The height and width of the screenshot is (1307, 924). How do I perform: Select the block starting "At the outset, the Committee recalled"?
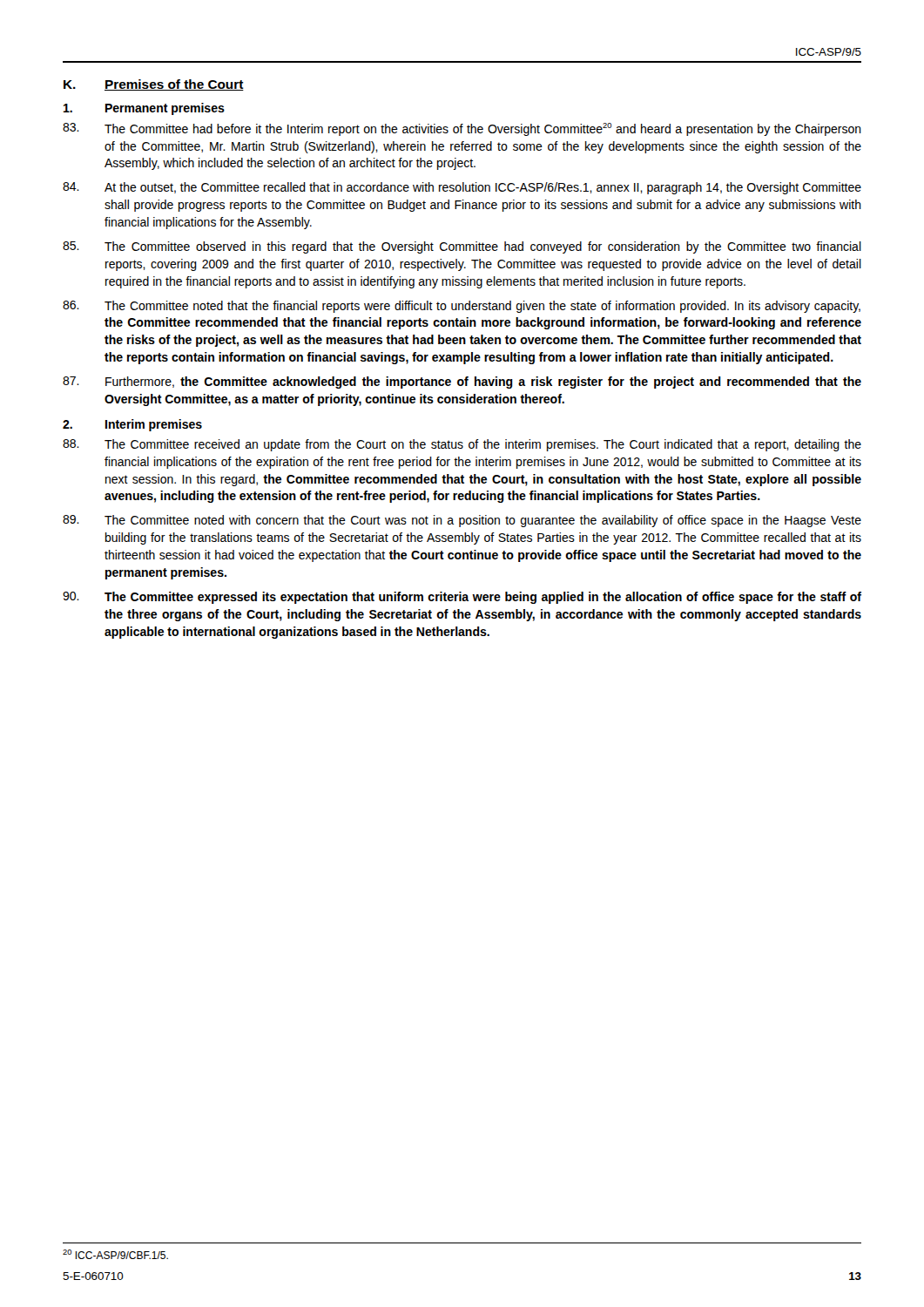[x=462, y=206]
